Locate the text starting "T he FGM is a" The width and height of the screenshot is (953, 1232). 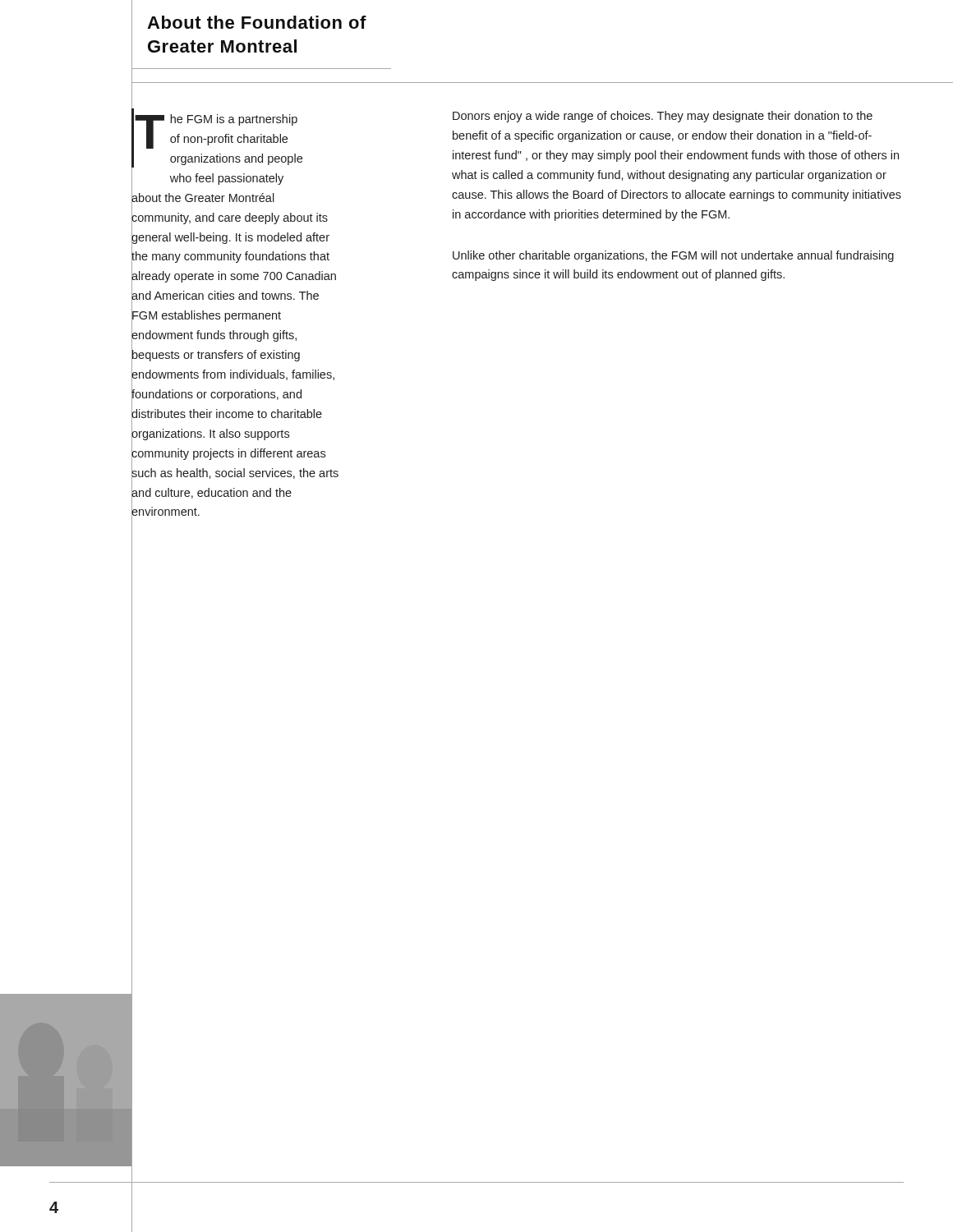point(271,315)
